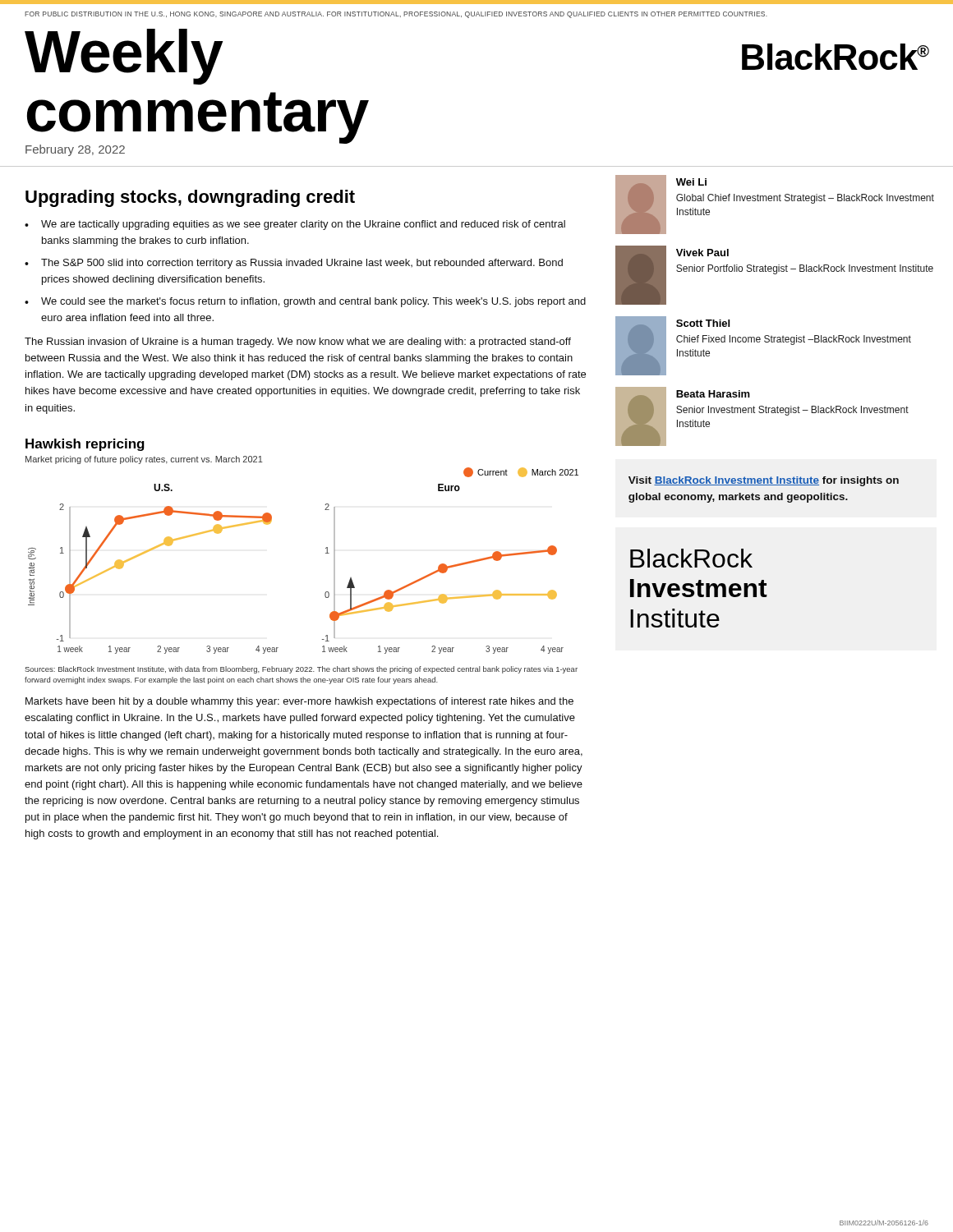Point to the passage starting "Beata Harasim Senior Investment Strategist –"
The image size is (953, 1232).
point(776,416)
